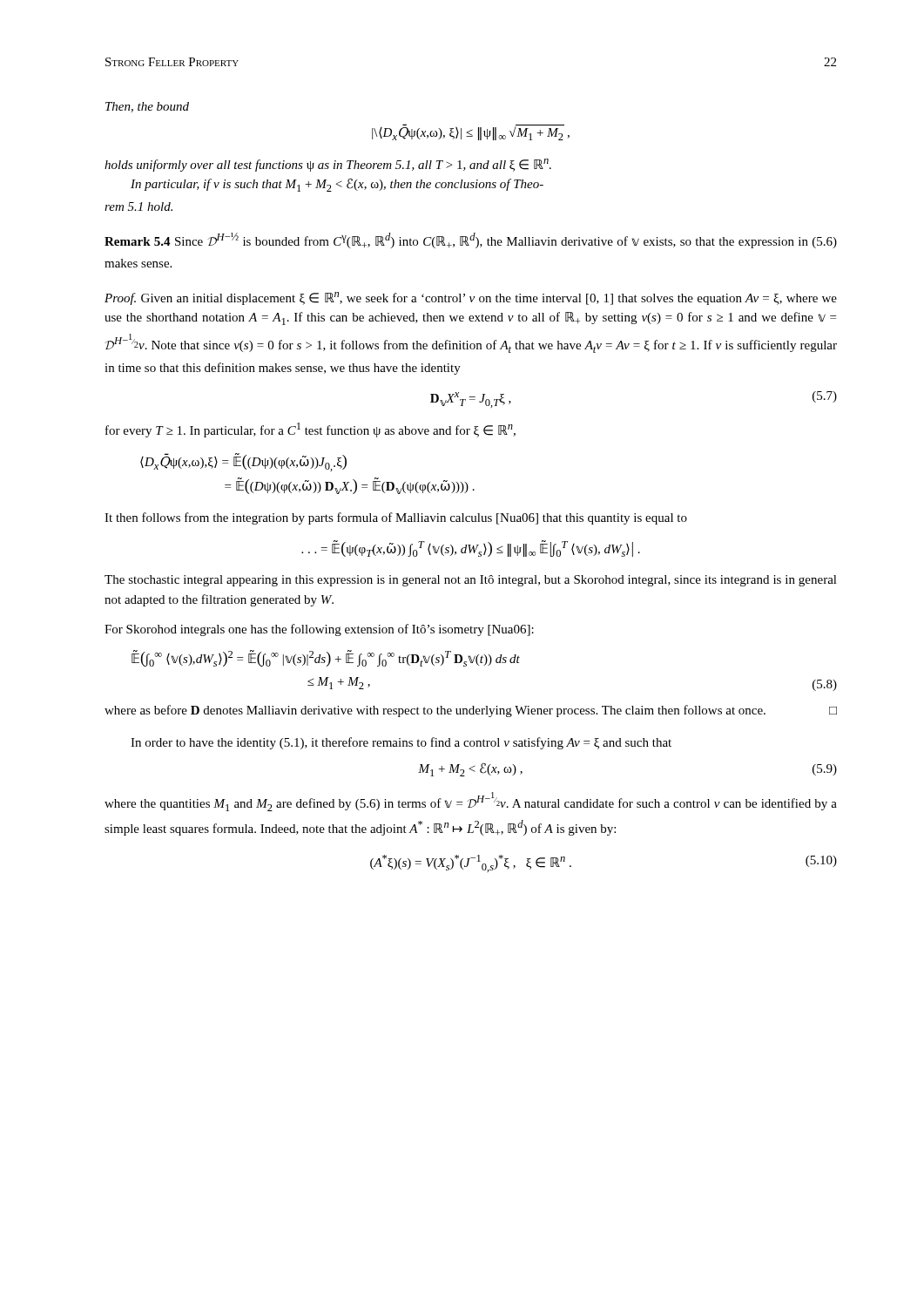Select the formula containing "⟨DxQ̄ψ(x,ω),ξ⟩ = 𝔼̃((Dψ)(φ(x,ω̃))J0,⋅ξ)"
924x1307 pixels.
click(307, 475)
